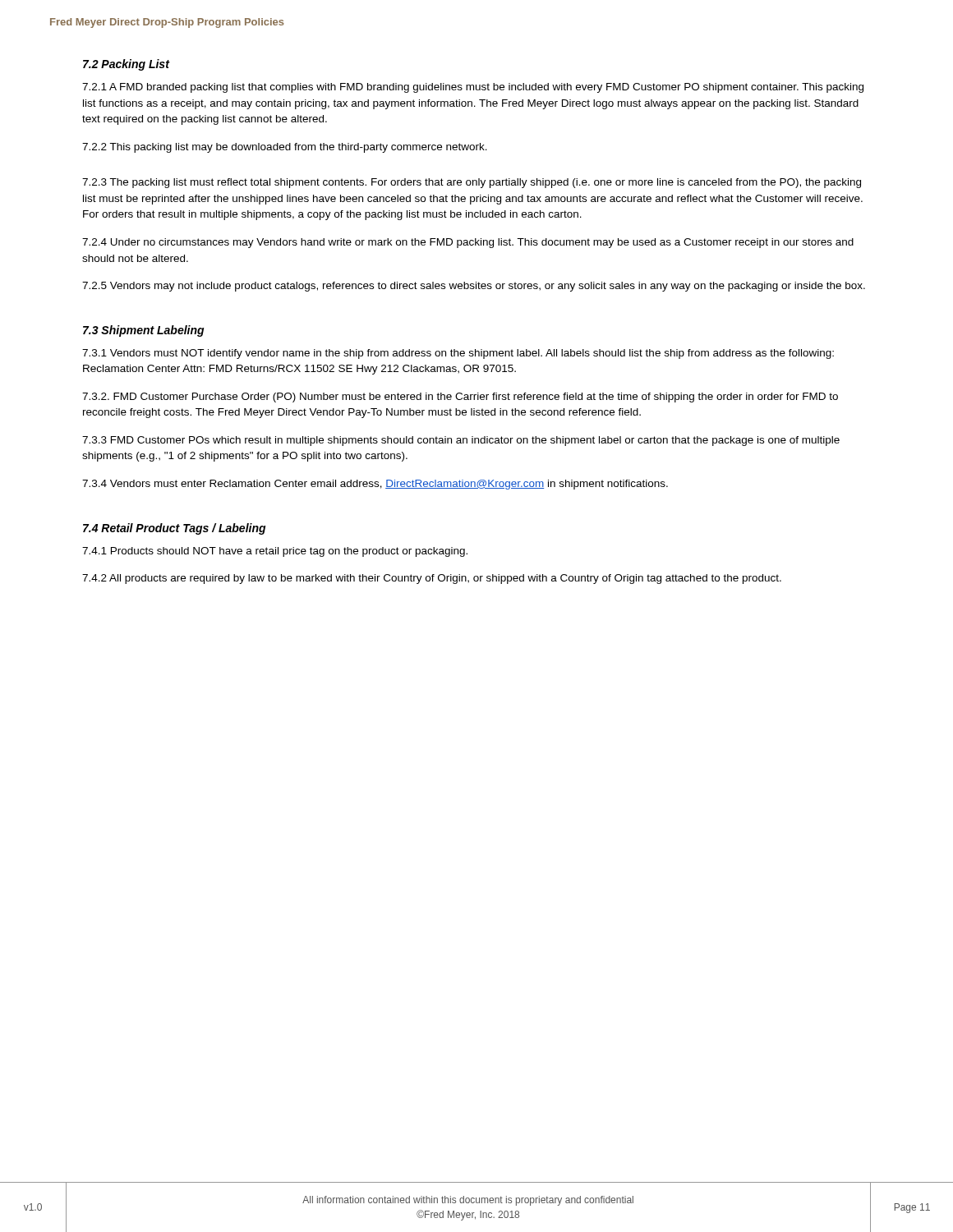
Task: Locate the block of text that opens with "3.2. FMD Customer Purchase Order (PO)"
Action: click(460, 404)
